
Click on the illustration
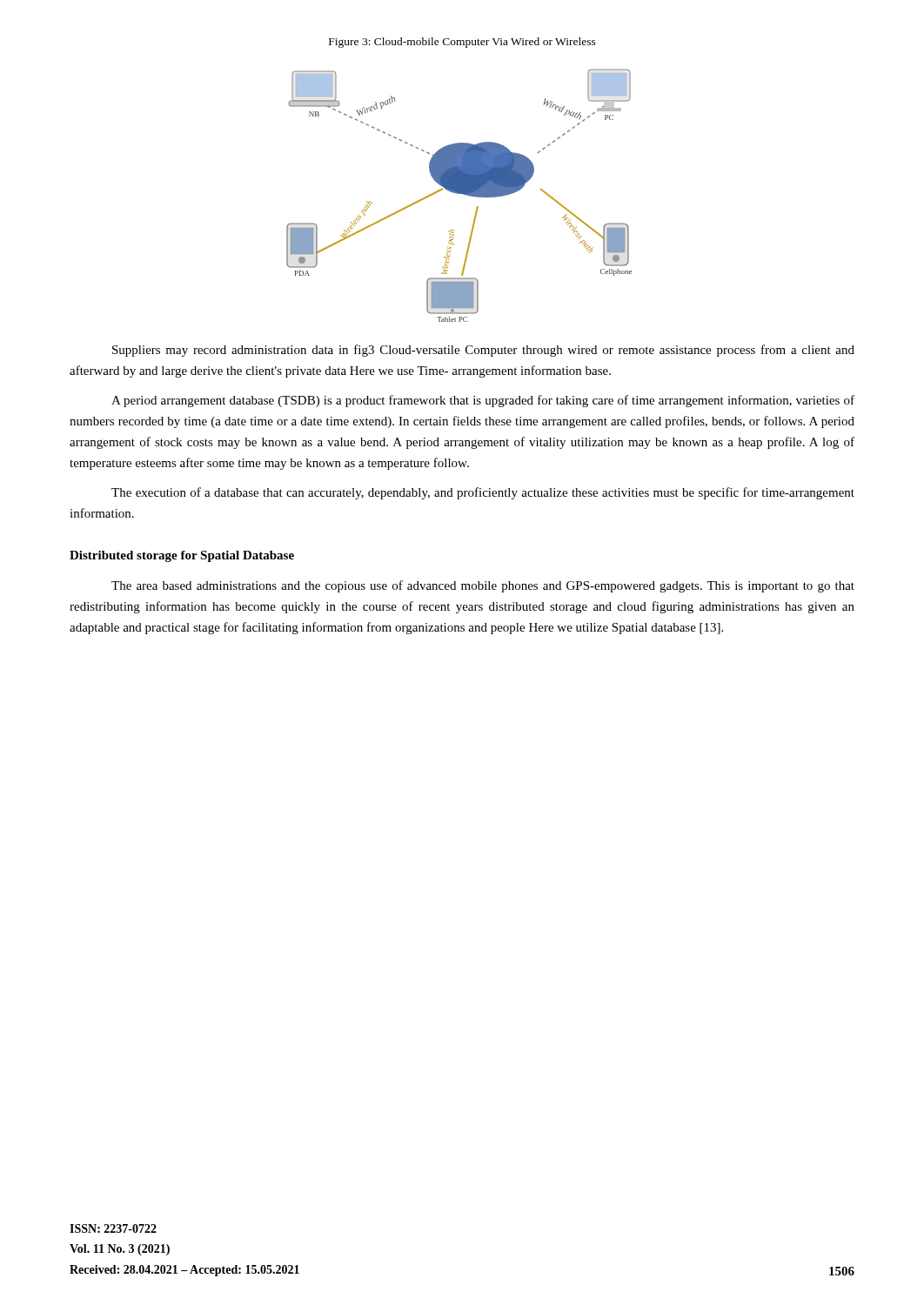[x=462, y=189]
